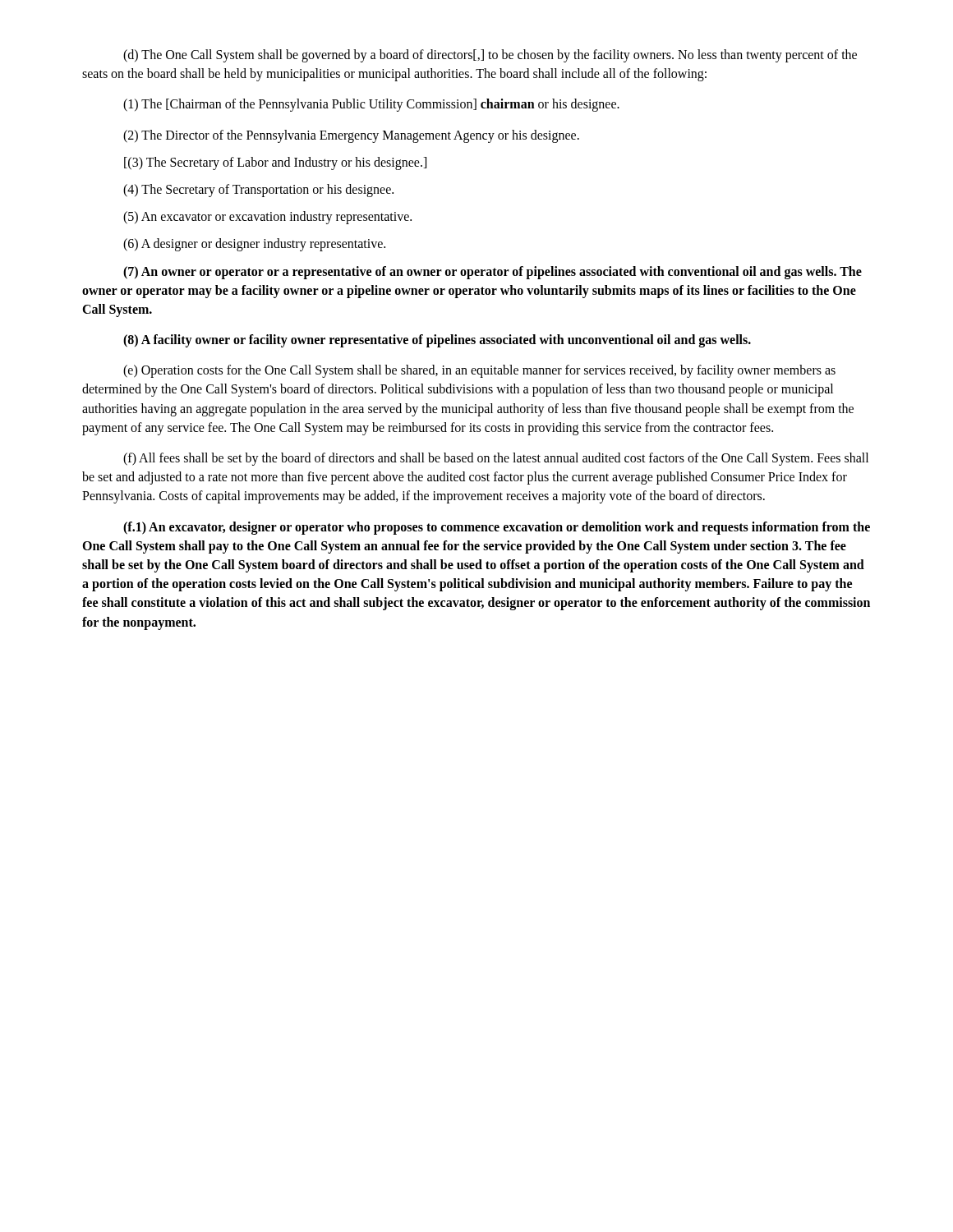The image size is (953, 1232).
Task: Find the passage starting "(7) An owner"
Action: point(472,290)
